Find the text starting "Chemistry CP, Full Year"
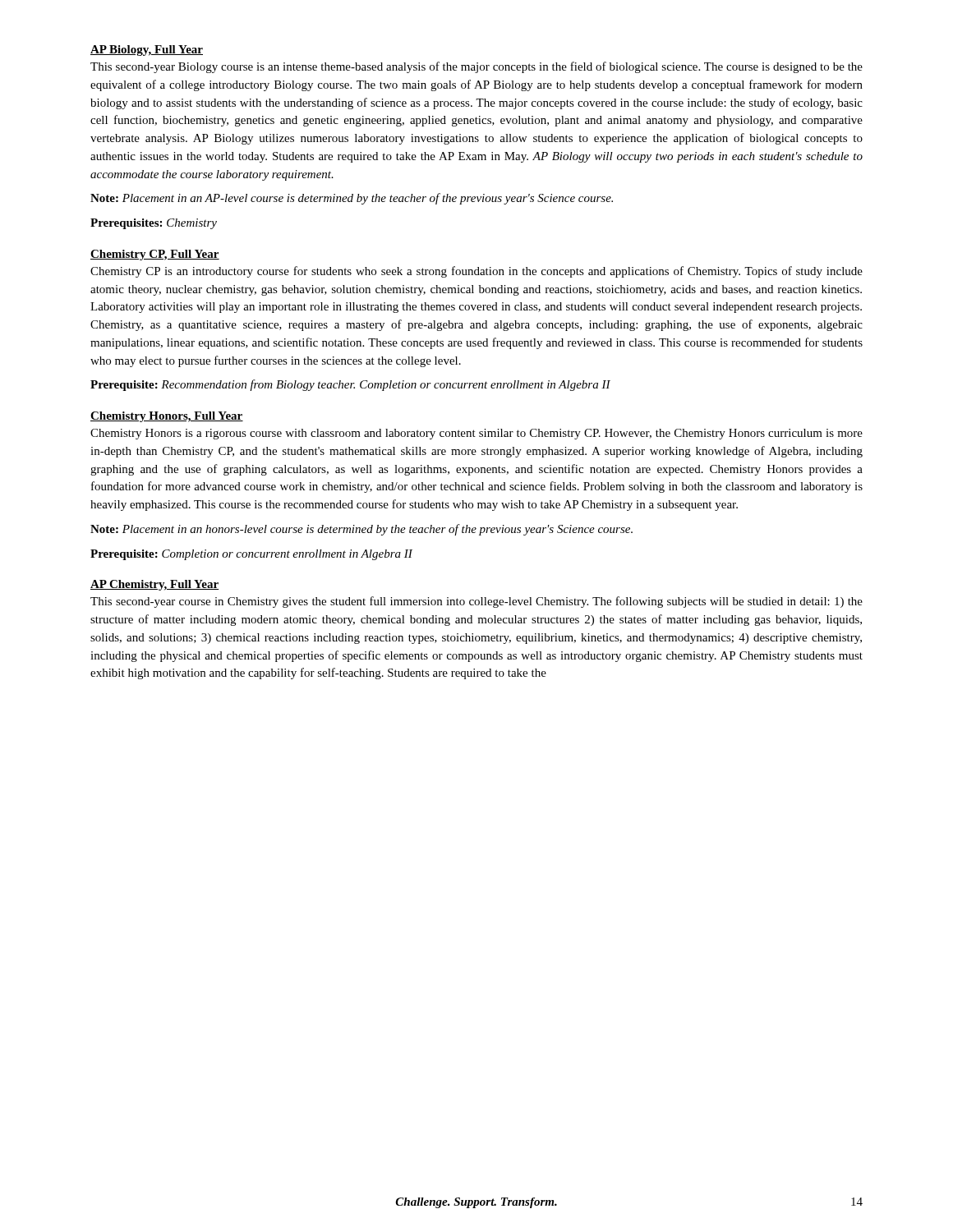This screenshot has height=1232, width=953. point(155,254)
